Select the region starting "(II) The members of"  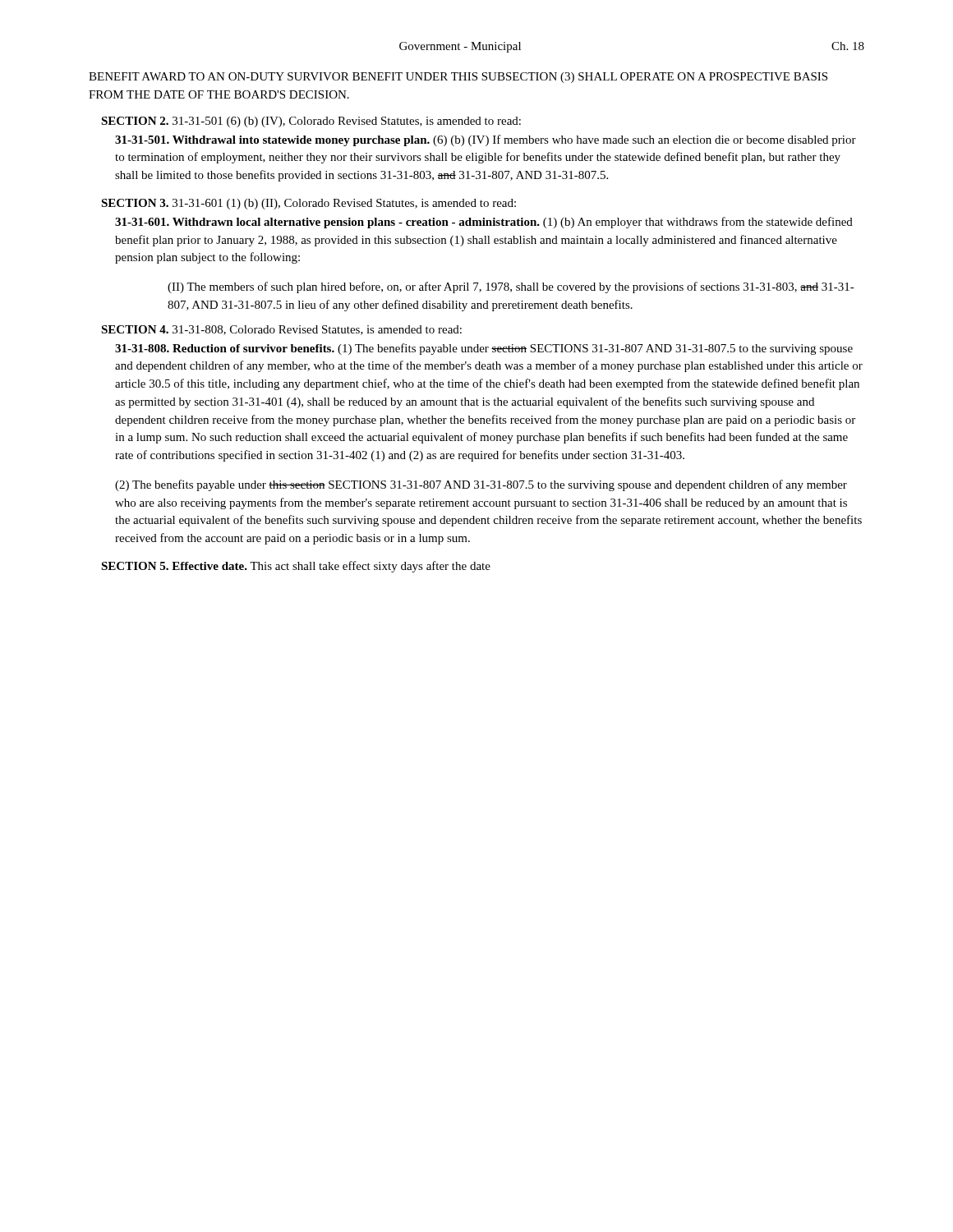516,296
